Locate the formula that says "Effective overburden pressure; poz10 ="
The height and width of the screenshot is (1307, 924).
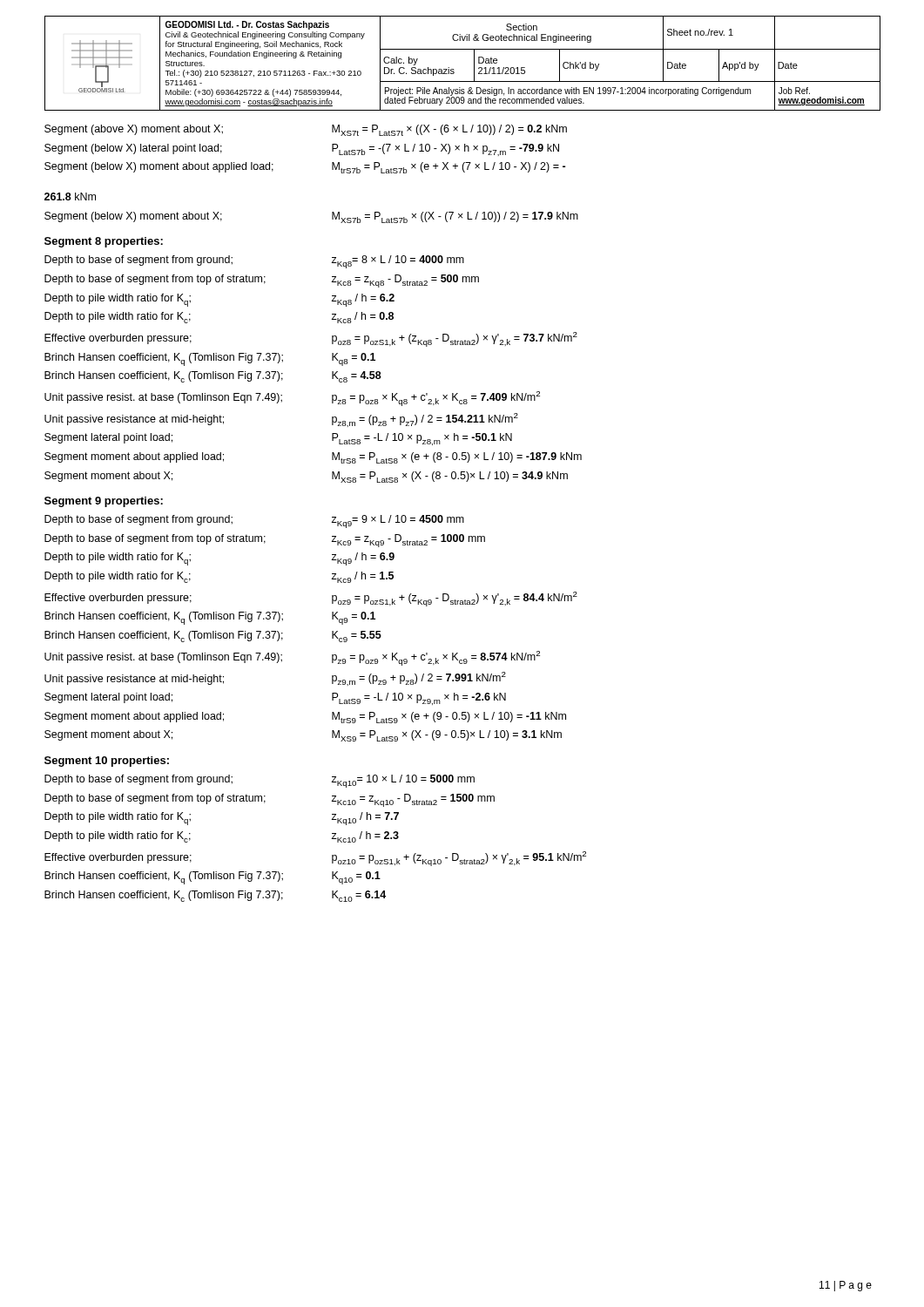point(462,857)
